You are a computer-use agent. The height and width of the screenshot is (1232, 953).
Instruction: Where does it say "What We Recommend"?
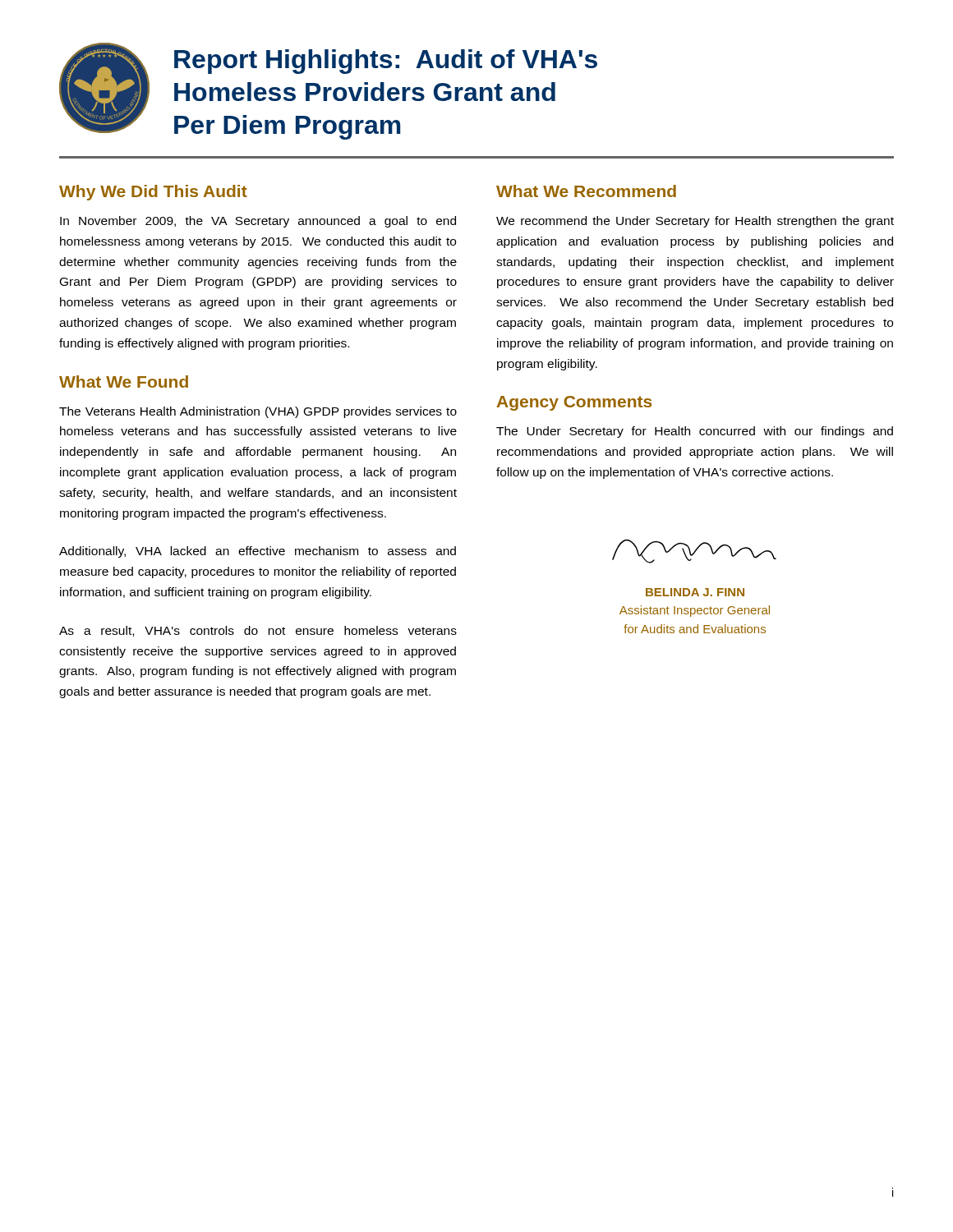coord(587,191)
